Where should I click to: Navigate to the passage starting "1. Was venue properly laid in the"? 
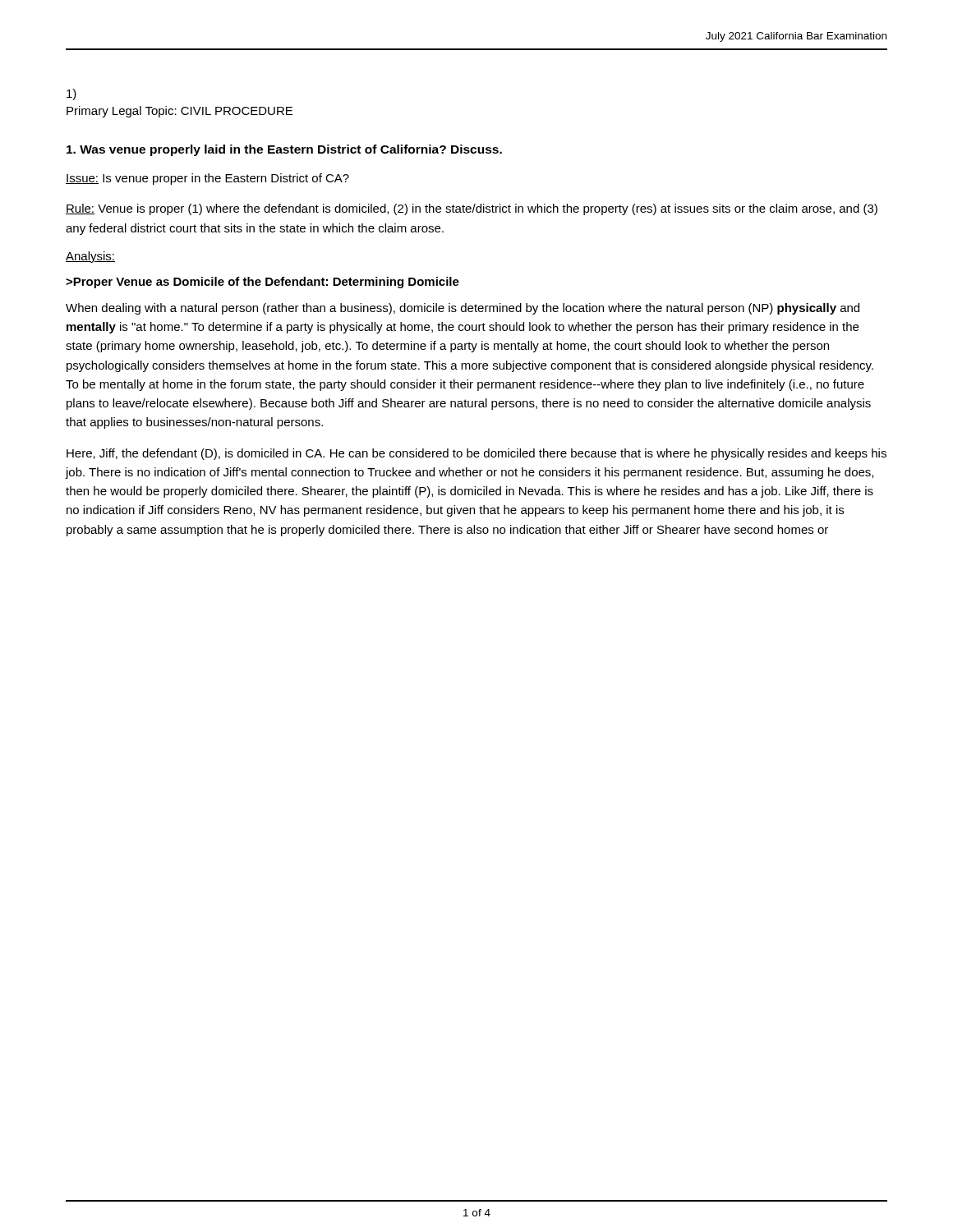pyautogui.click(x=284, y=149)
